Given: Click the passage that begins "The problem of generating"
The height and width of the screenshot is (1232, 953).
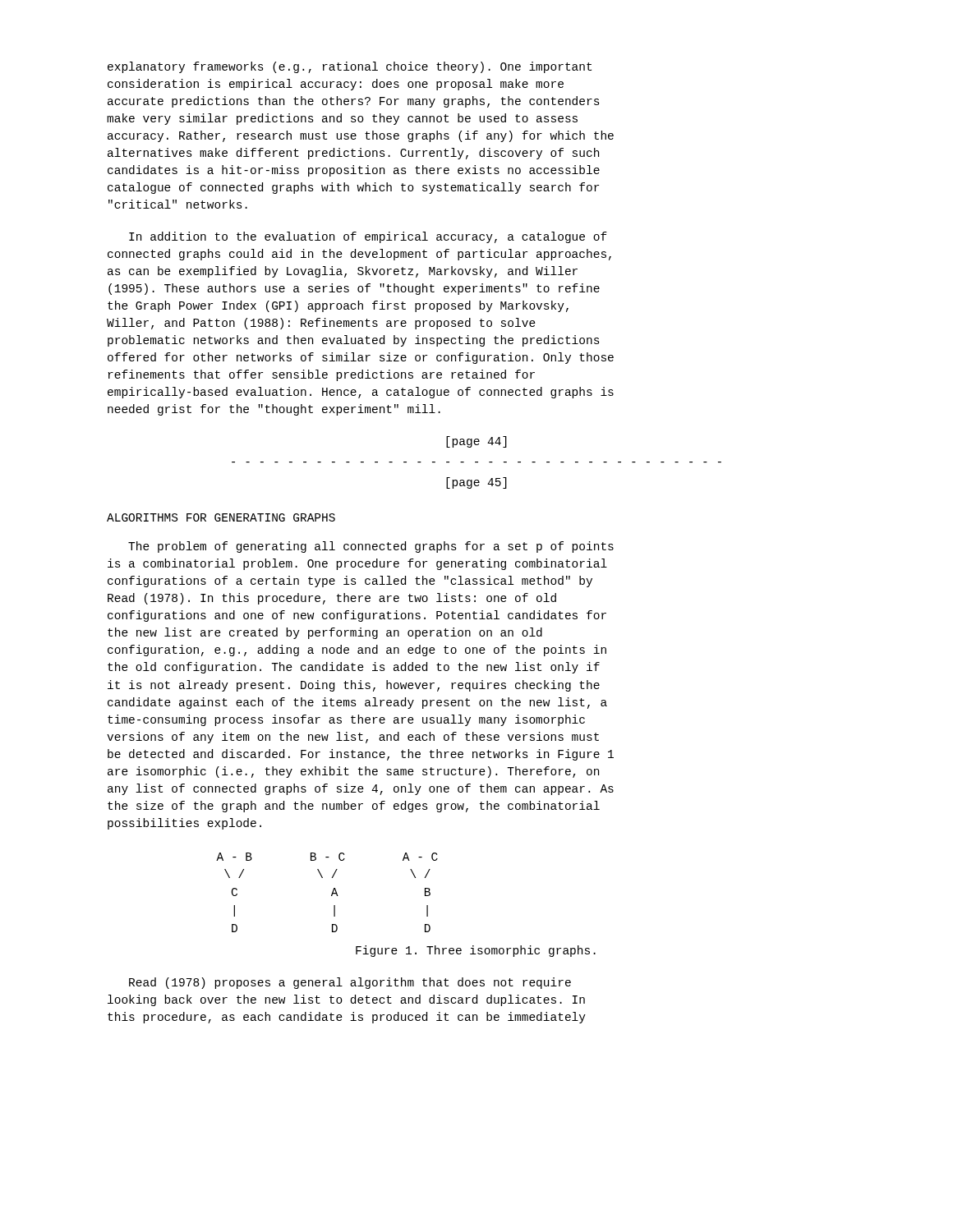Looking at the screenshot, I should 361,685.
